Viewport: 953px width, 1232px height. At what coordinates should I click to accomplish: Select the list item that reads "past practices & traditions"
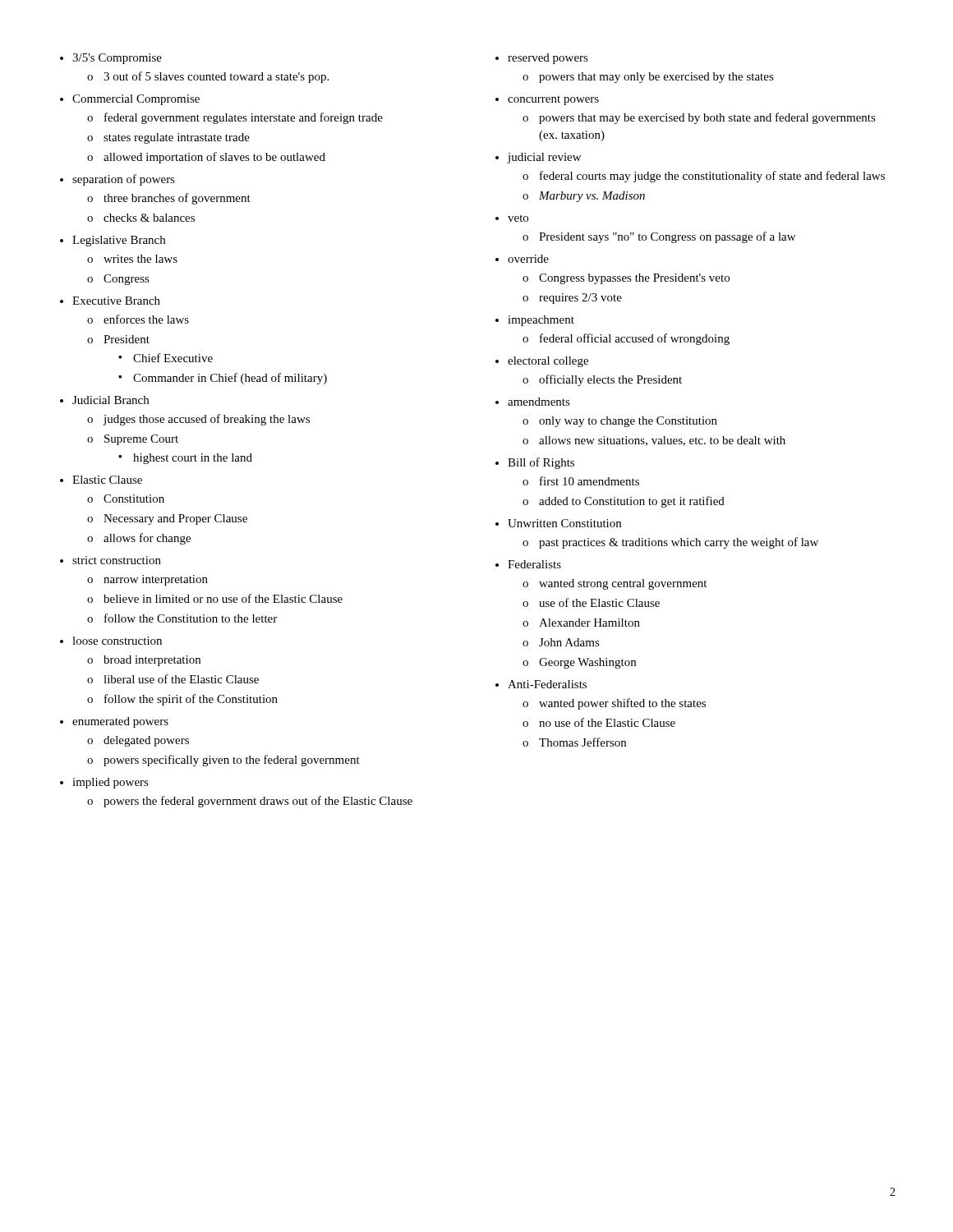(x=679, y=542)
